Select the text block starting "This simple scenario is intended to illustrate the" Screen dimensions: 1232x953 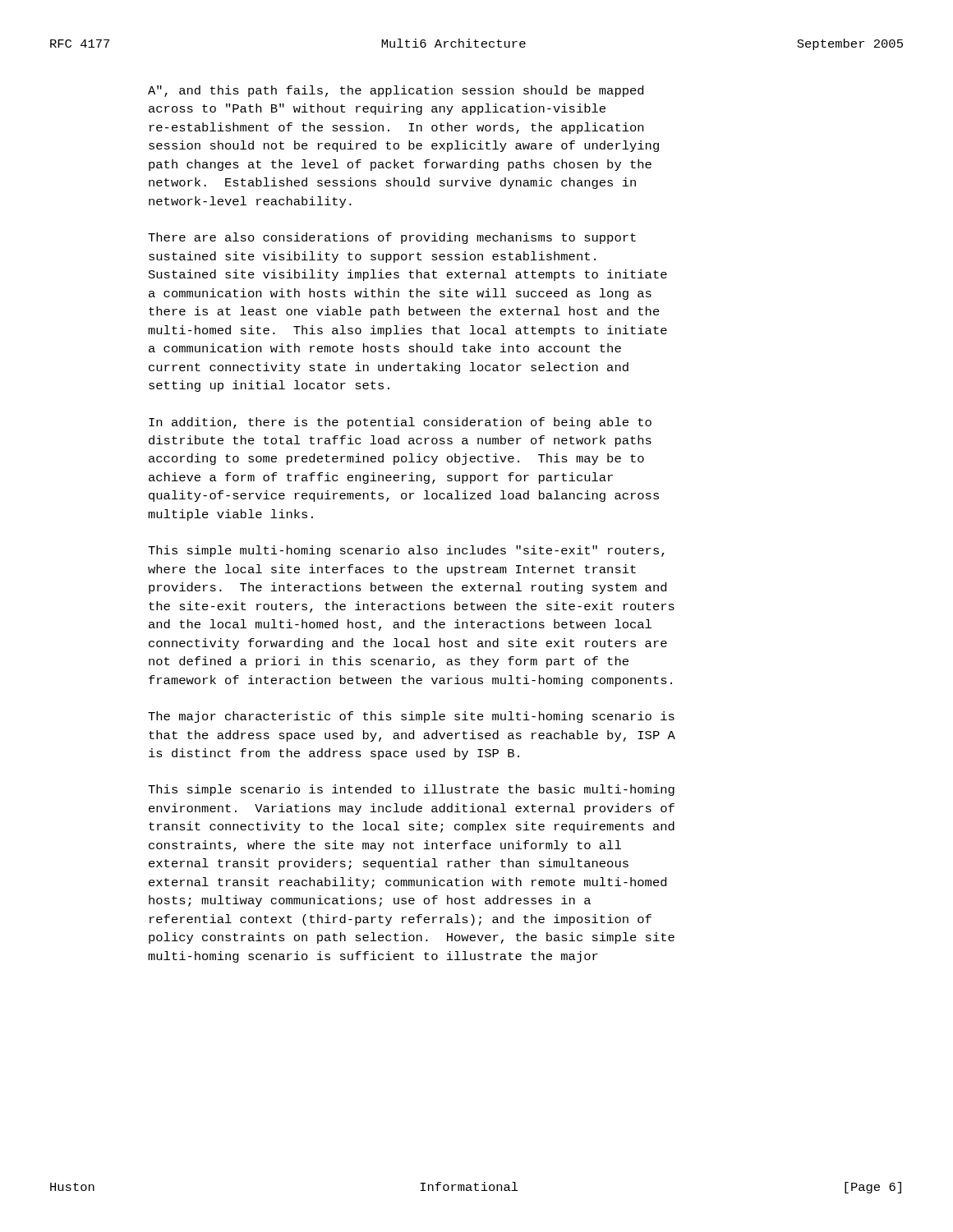(x=412, y=874)
